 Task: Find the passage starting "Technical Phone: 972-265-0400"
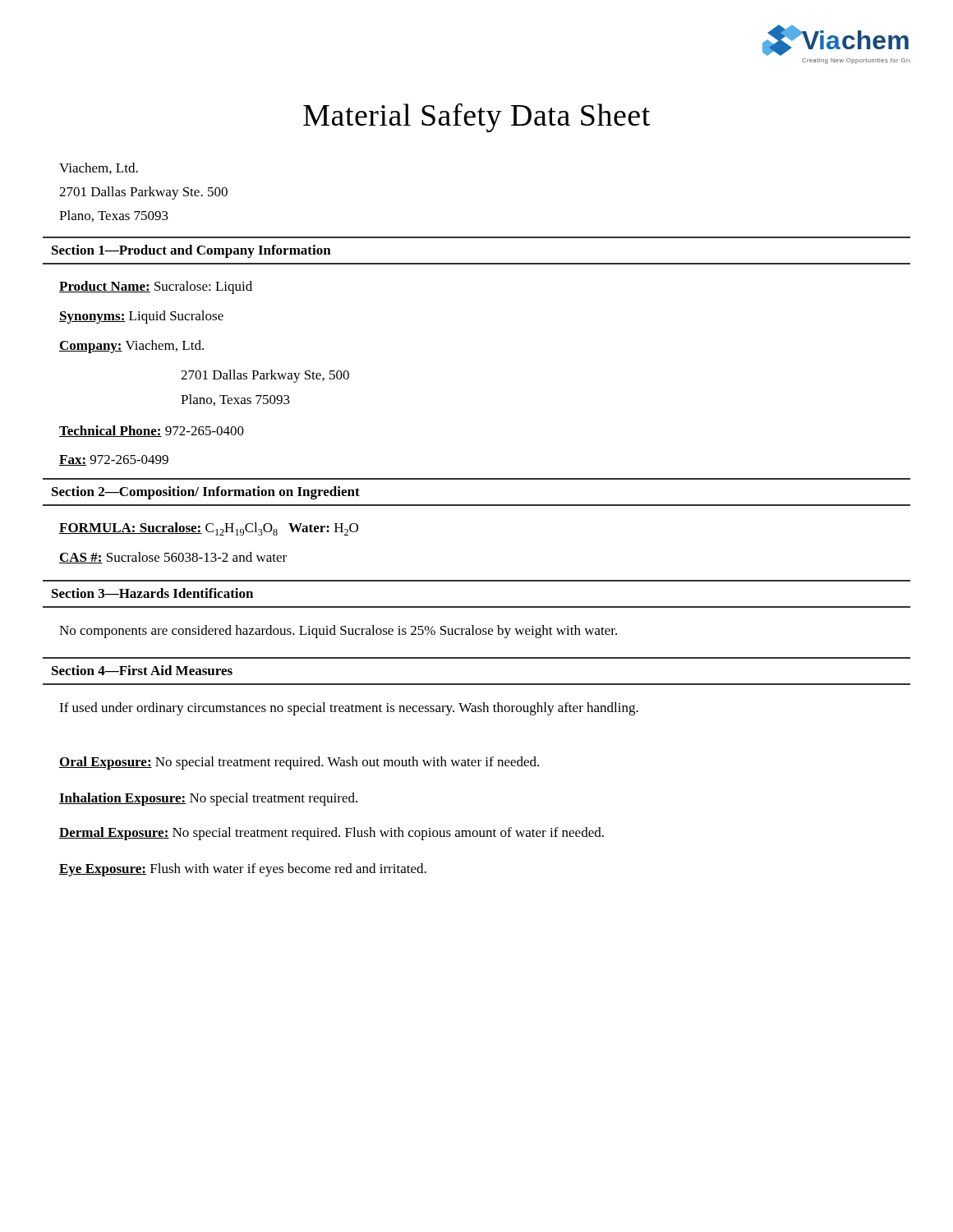coord(152,431)
